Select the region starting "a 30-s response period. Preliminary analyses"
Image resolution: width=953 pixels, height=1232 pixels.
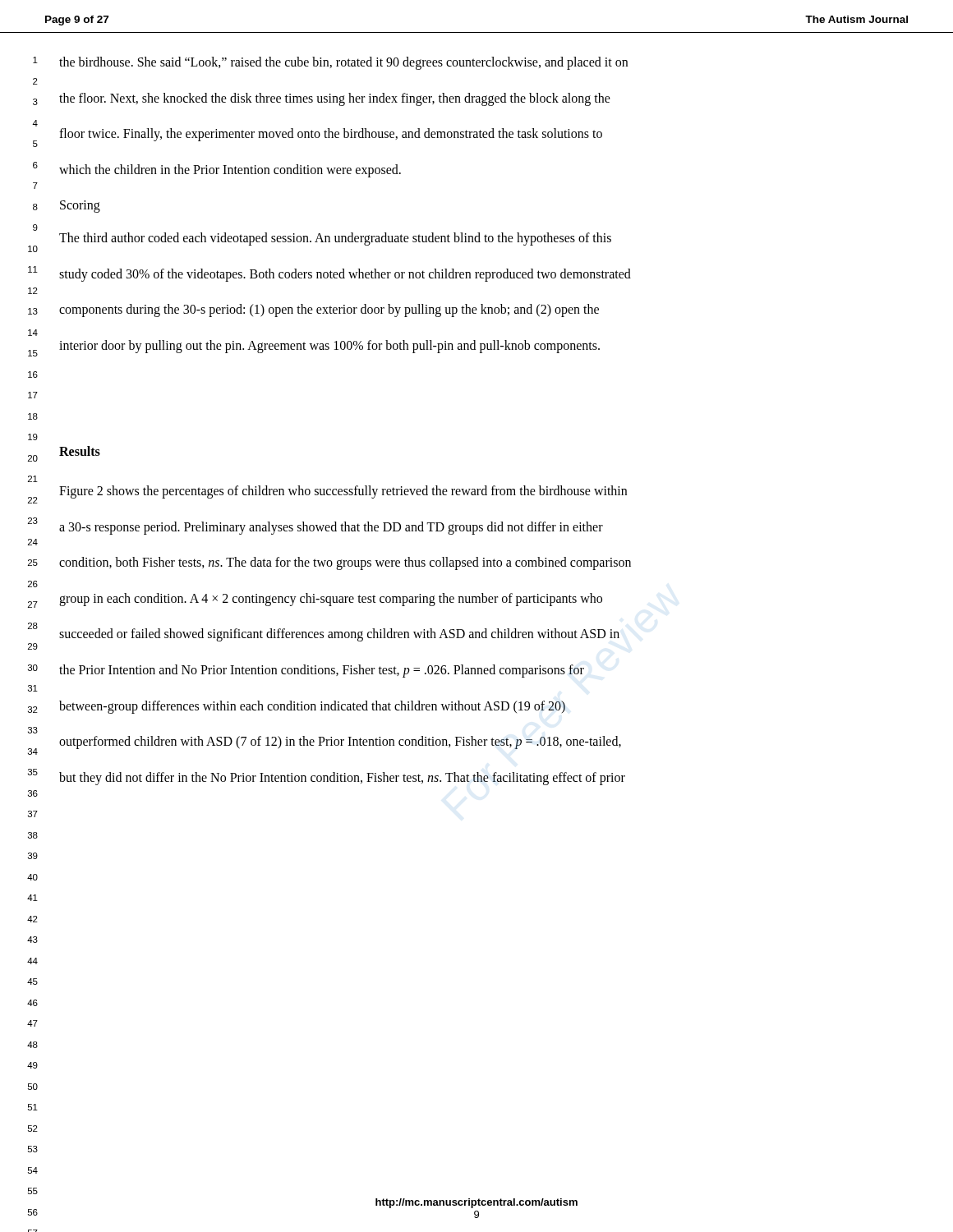pyautogui.click(x=331, y=526)
